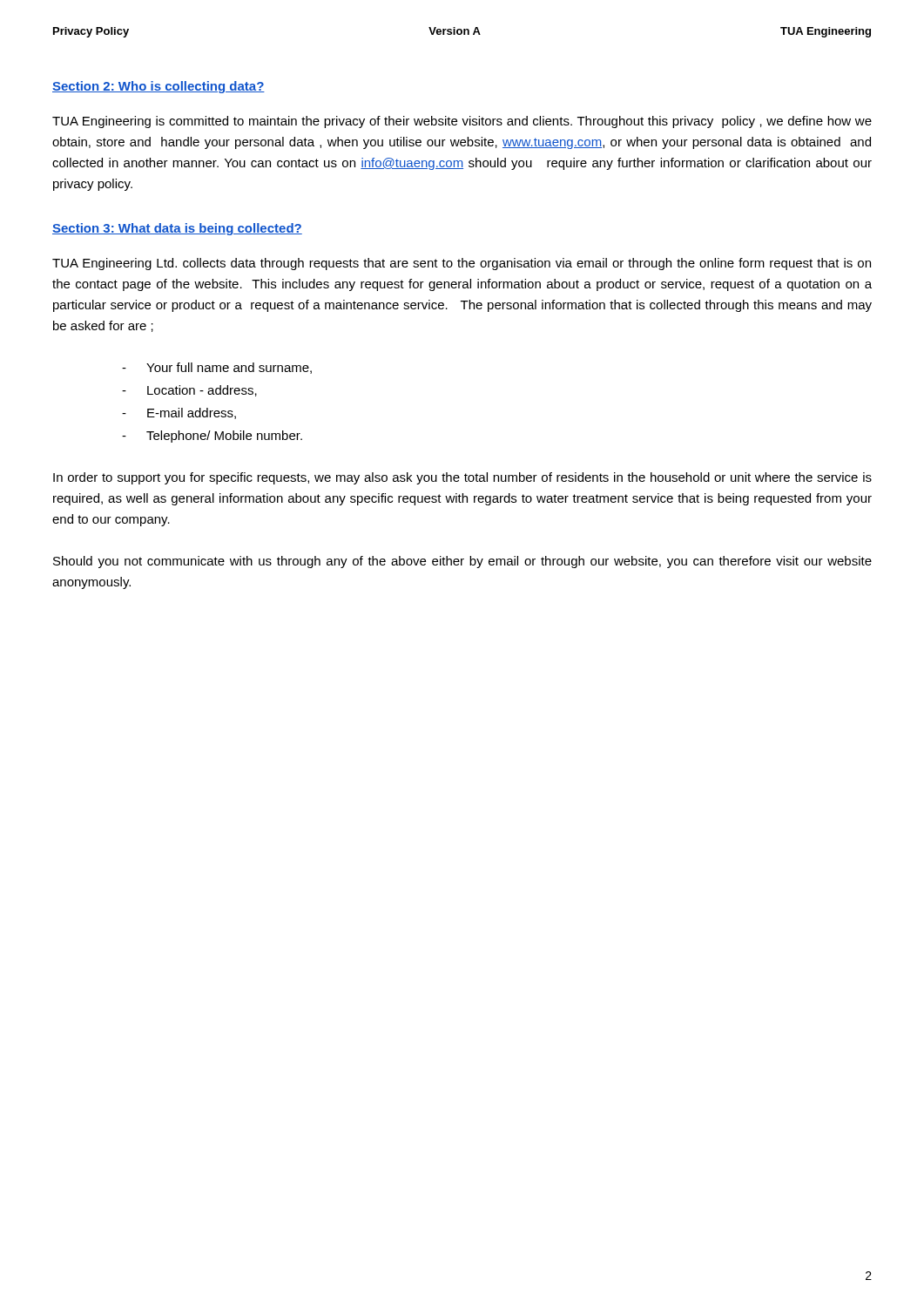The height and width of the screenshot is (1307, 924).
Task: Where does it say "- E-mail address,"?
Action: click(179, 413)
